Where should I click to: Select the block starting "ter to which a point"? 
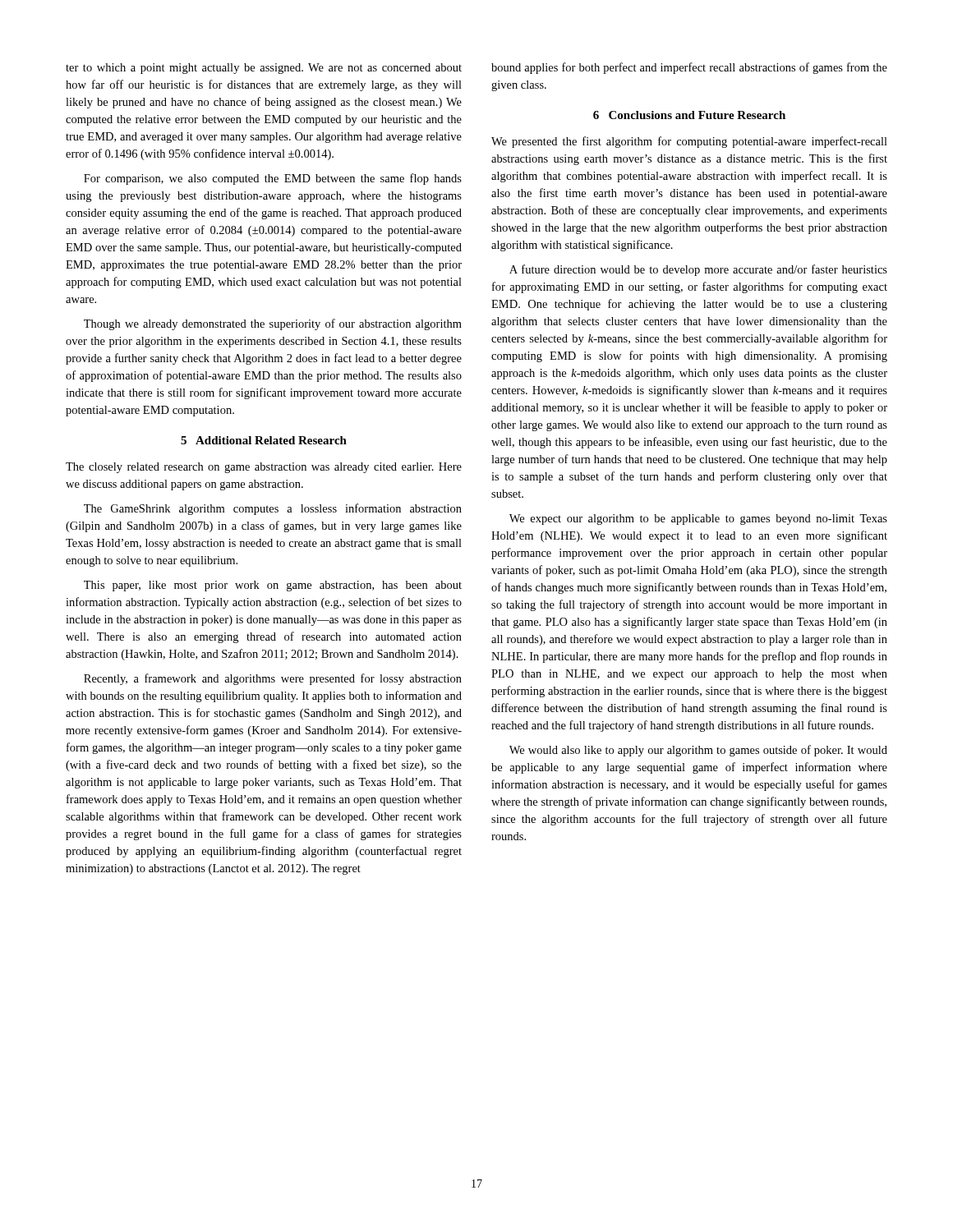click(x=264, y=111)
